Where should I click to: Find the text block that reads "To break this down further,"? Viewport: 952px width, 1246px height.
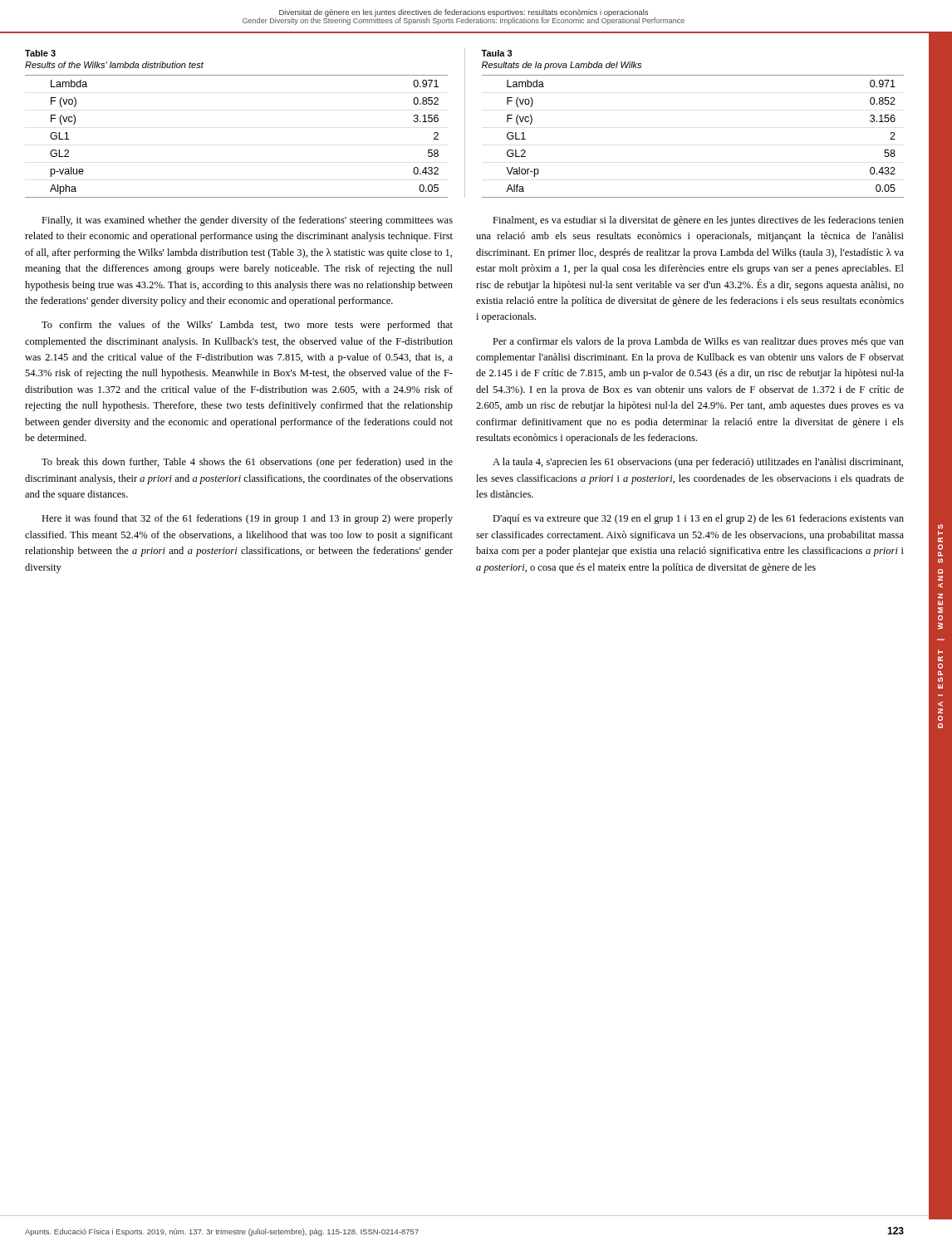(x=239, y=478)
